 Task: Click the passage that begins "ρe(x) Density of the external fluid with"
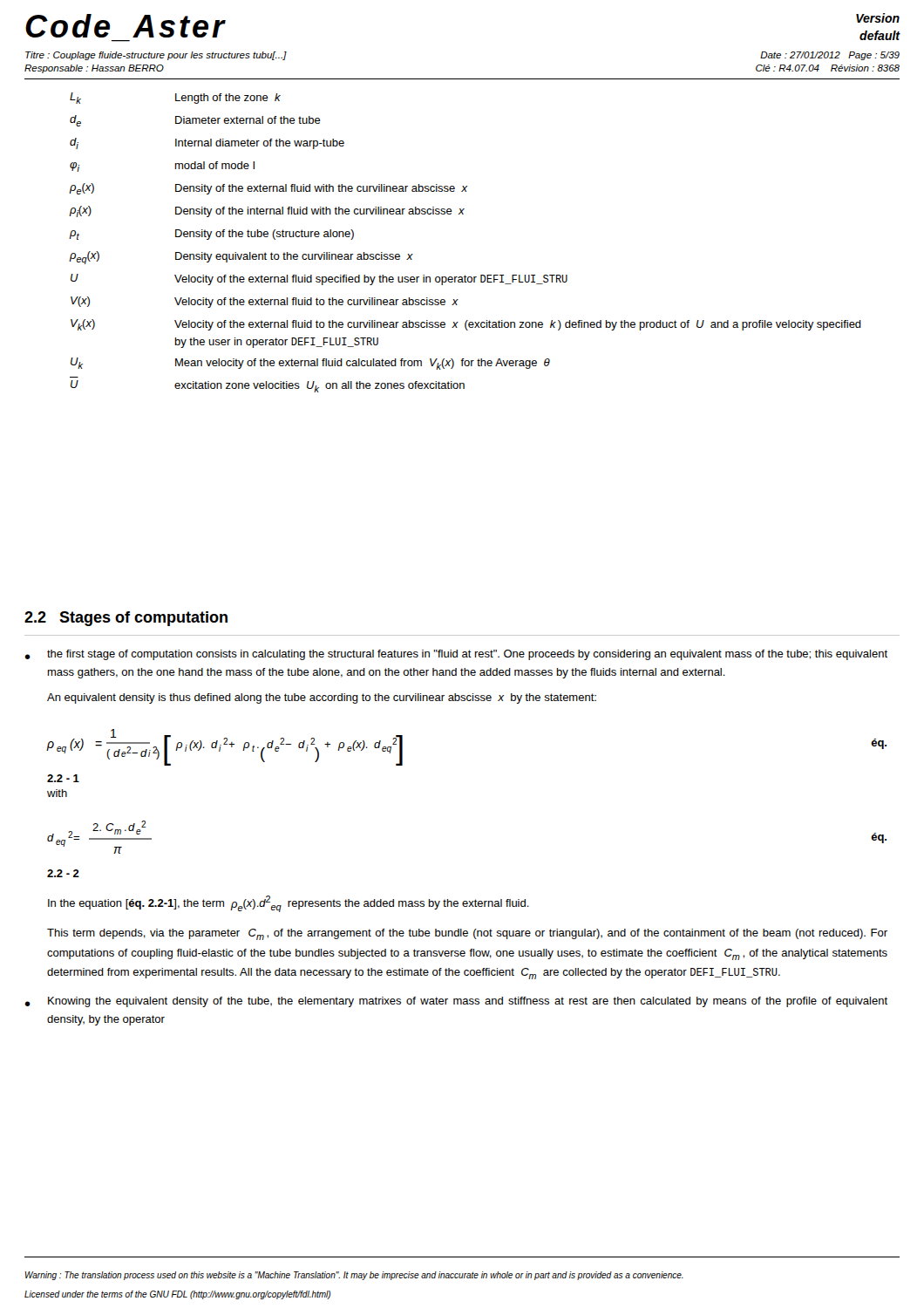coord(471,188)
